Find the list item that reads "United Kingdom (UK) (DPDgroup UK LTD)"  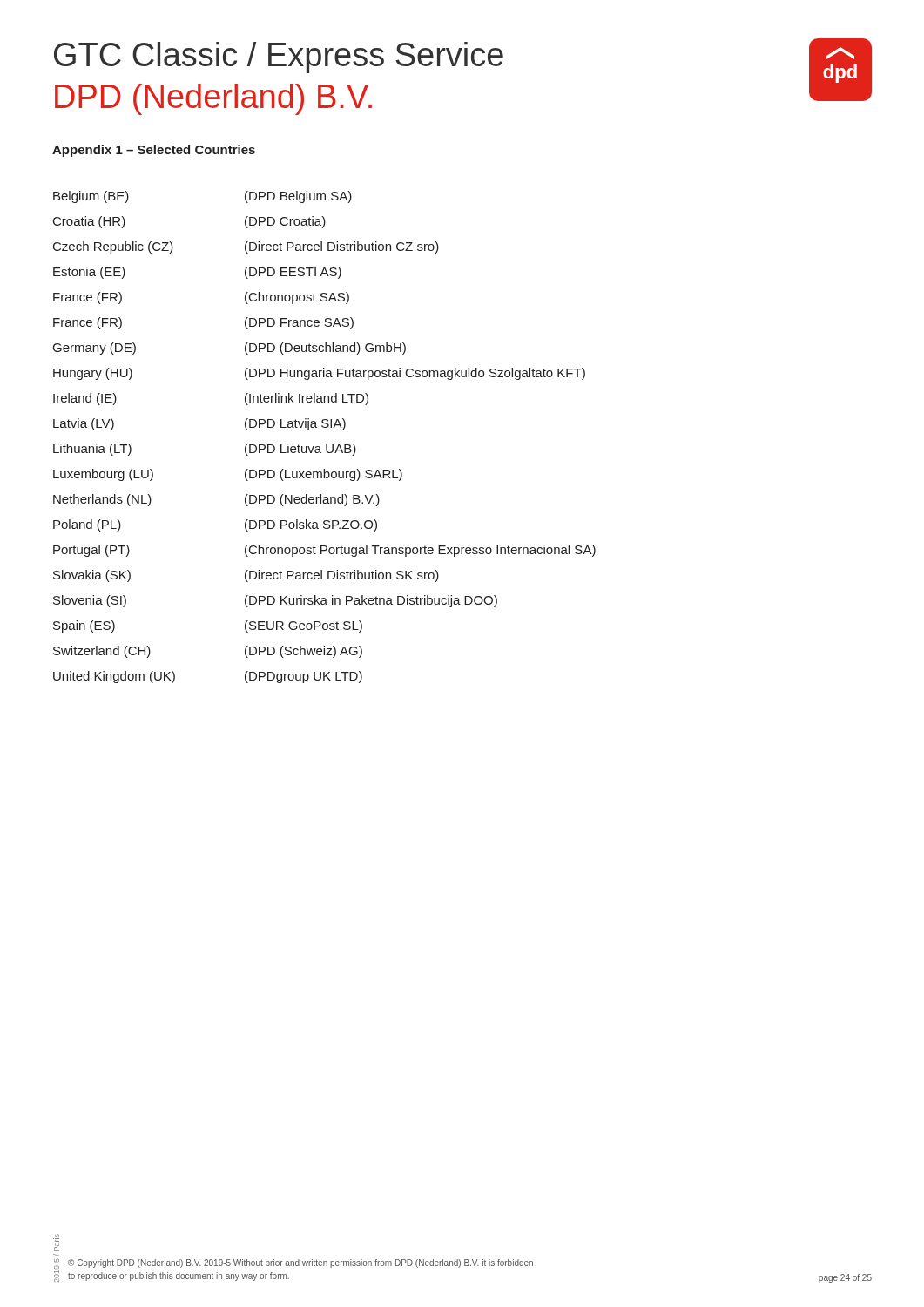click(x=115, y=677)
